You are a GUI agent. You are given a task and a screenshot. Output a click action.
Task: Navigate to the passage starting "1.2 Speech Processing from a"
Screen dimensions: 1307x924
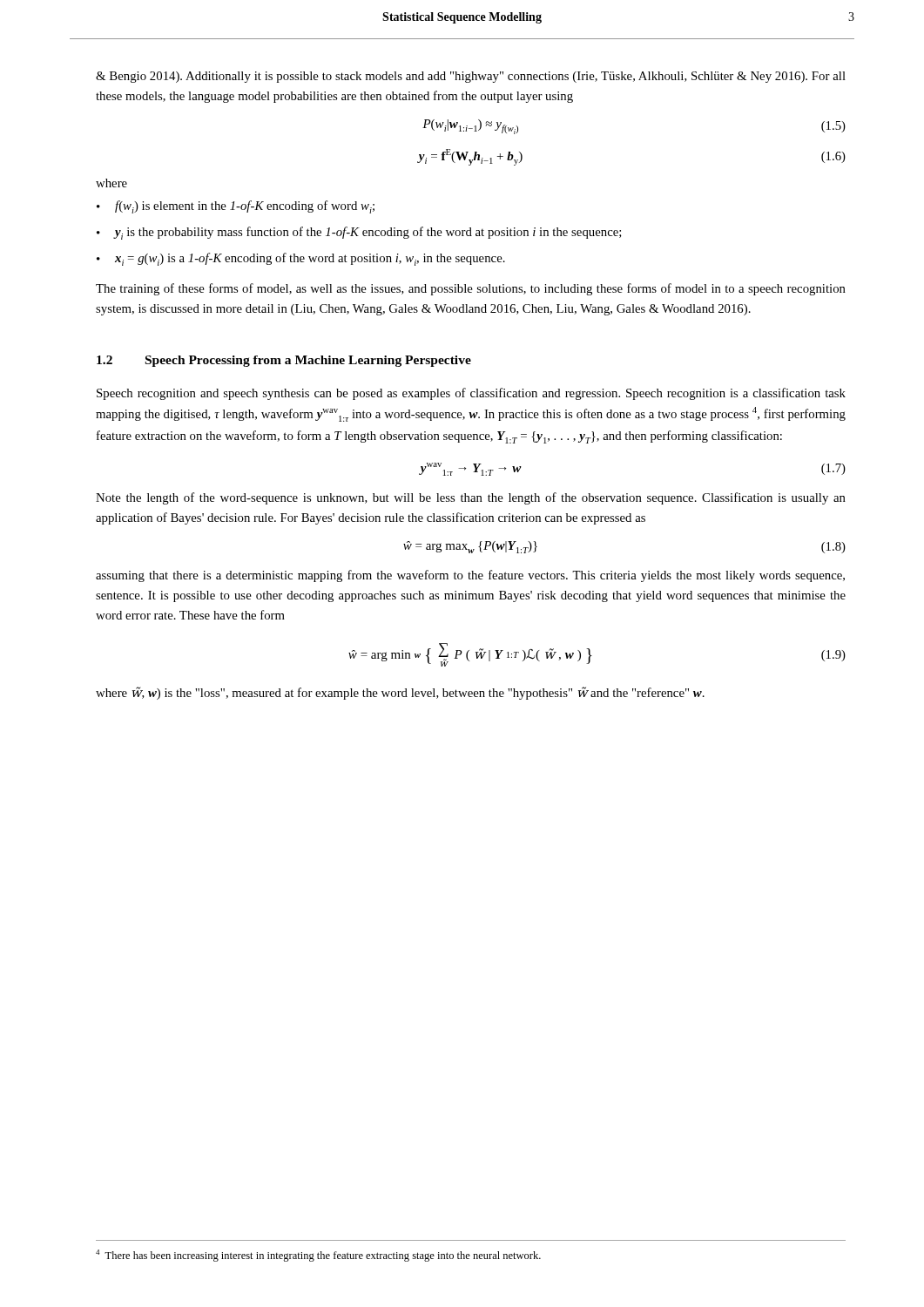(x=283, y=360)
